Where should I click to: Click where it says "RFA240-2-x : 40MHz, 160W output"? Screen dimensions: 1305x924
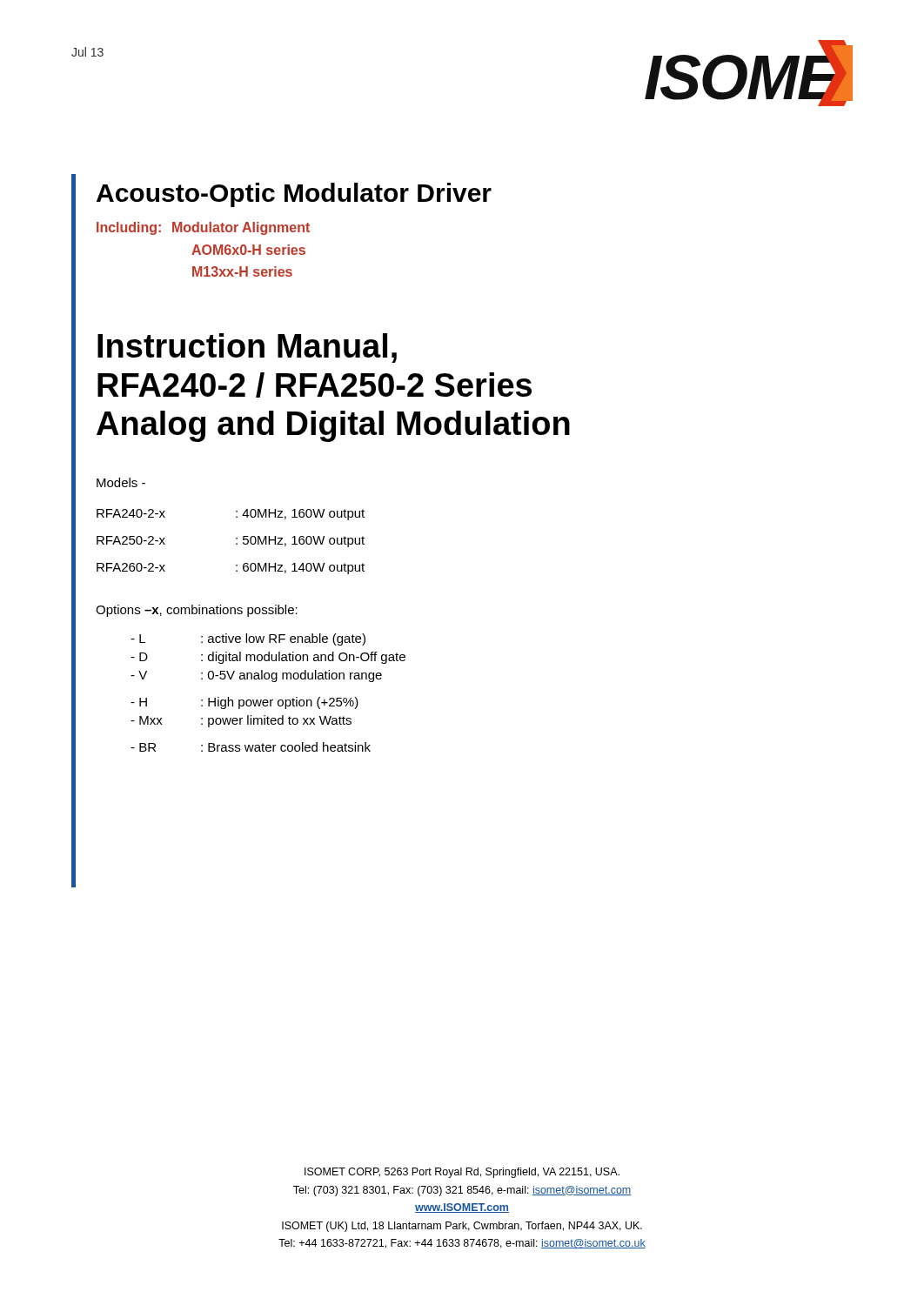click(230, 513)
